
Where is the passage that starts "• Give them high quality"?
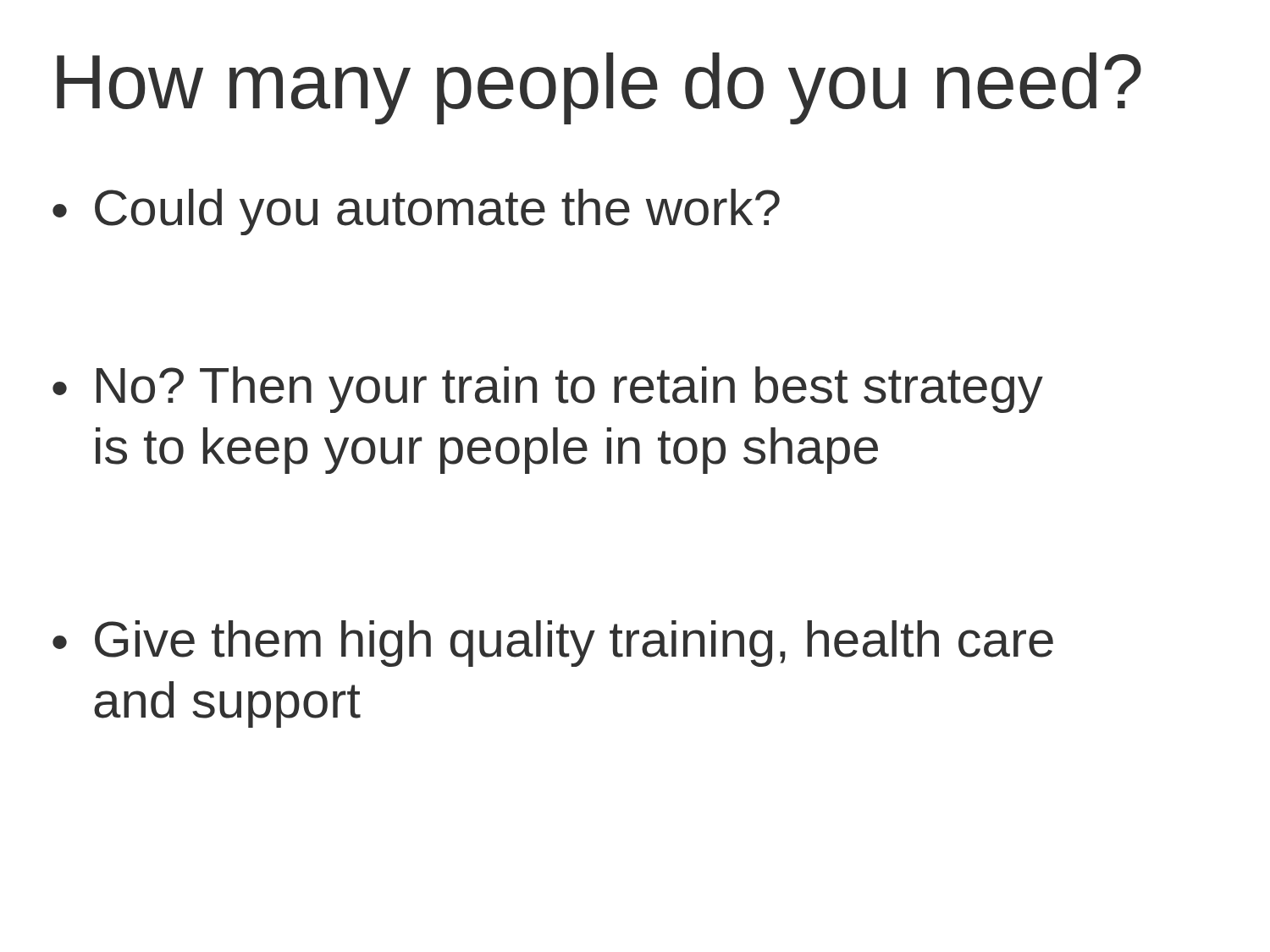pyautogui.click(x=553, y=670)
